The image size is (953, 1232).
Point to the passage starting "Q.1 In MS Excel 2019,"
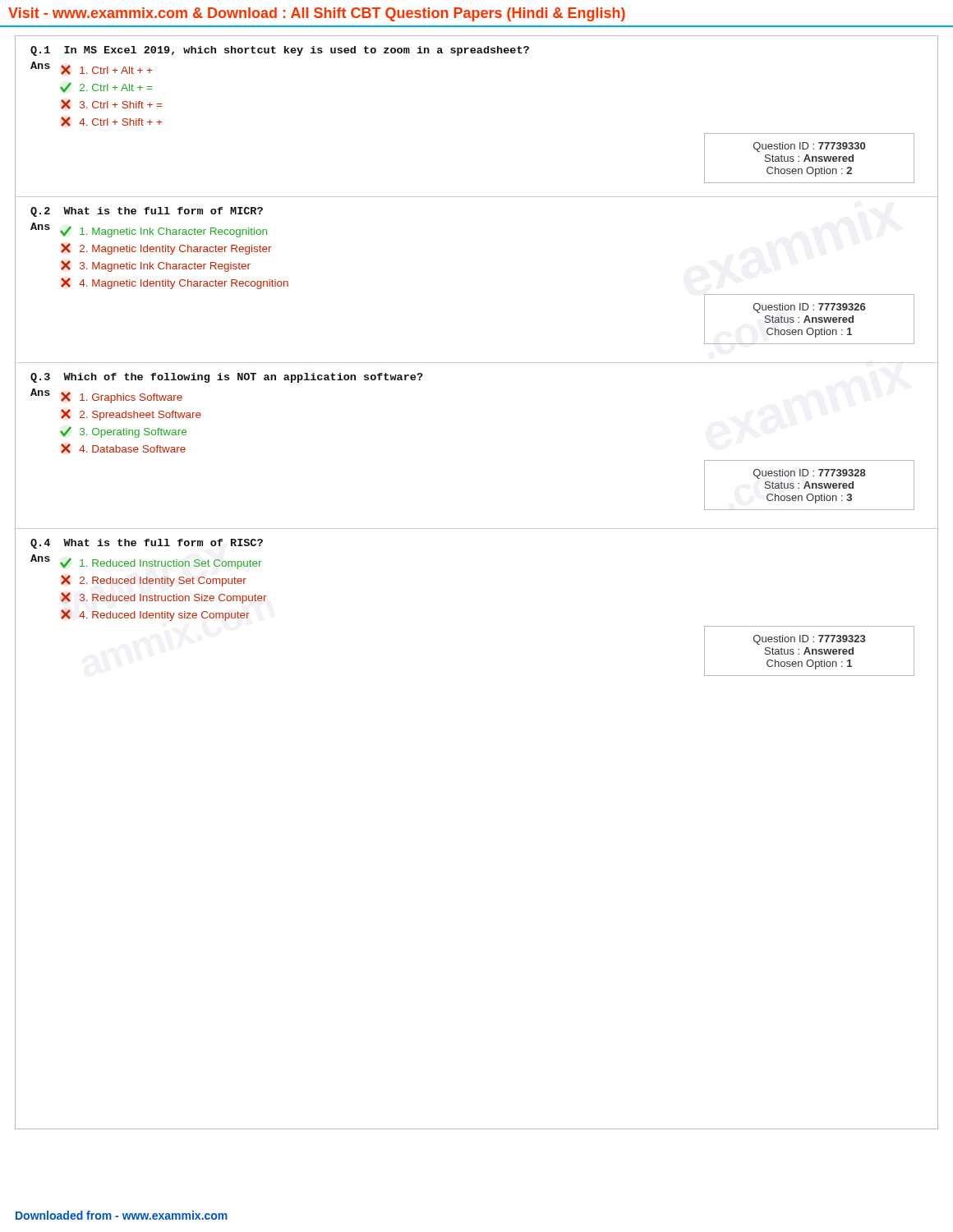(32, 51)
